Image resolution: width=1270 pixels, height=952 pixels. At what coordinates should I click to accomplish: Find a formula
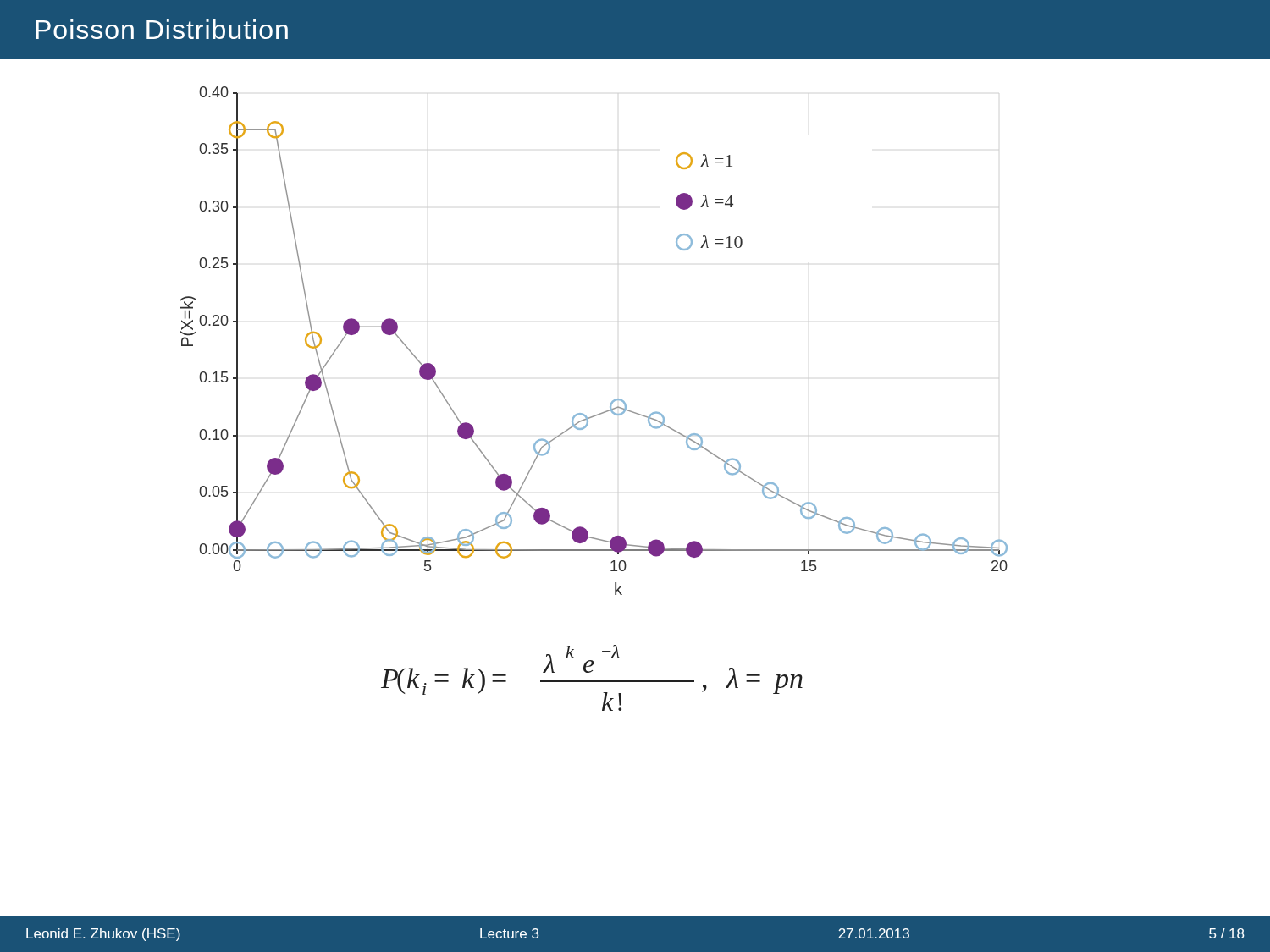tap(635, 677)
